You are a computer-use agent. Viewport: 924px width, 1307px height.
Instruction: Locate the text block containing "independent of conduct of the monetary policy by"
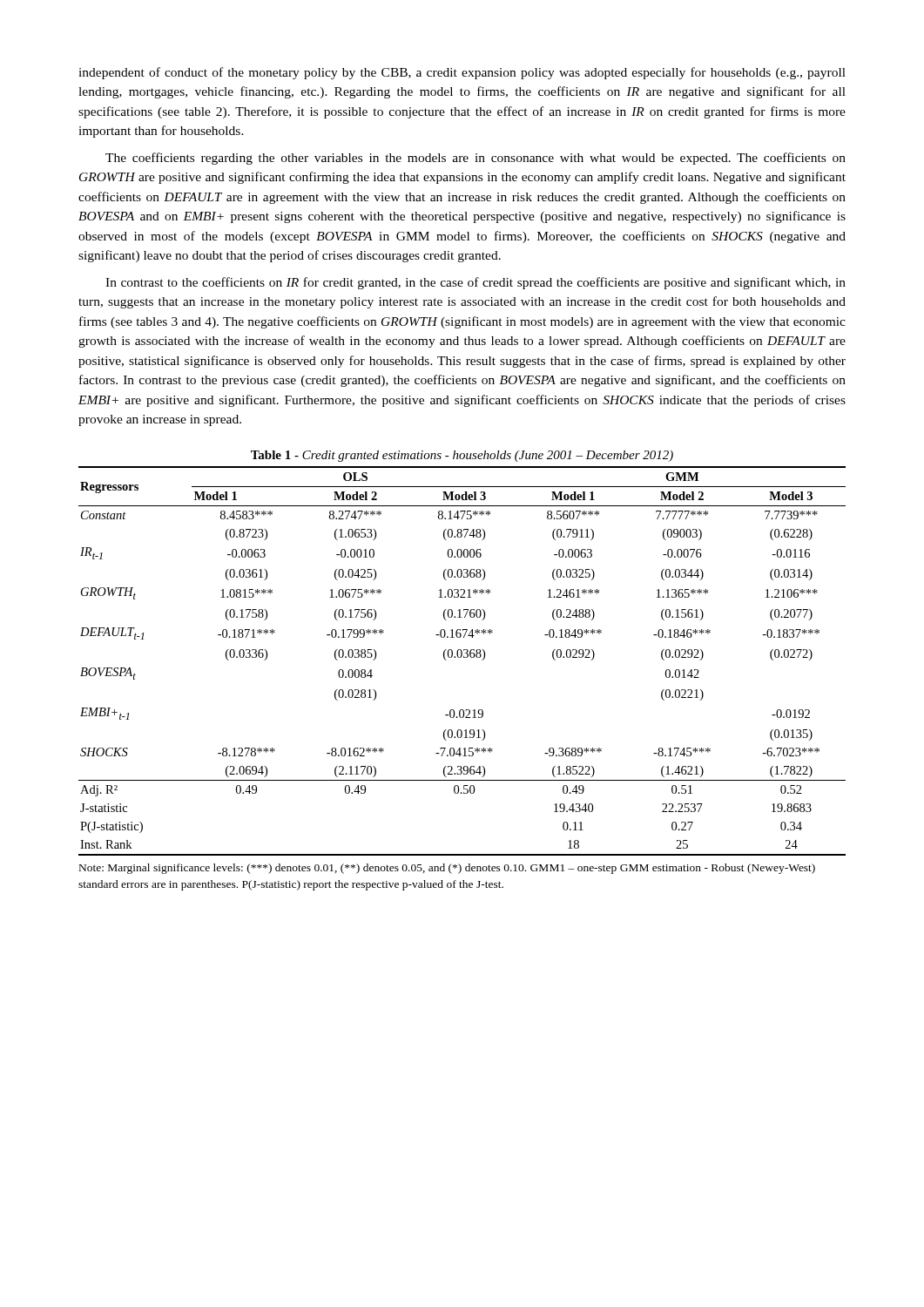pos(462,102)
